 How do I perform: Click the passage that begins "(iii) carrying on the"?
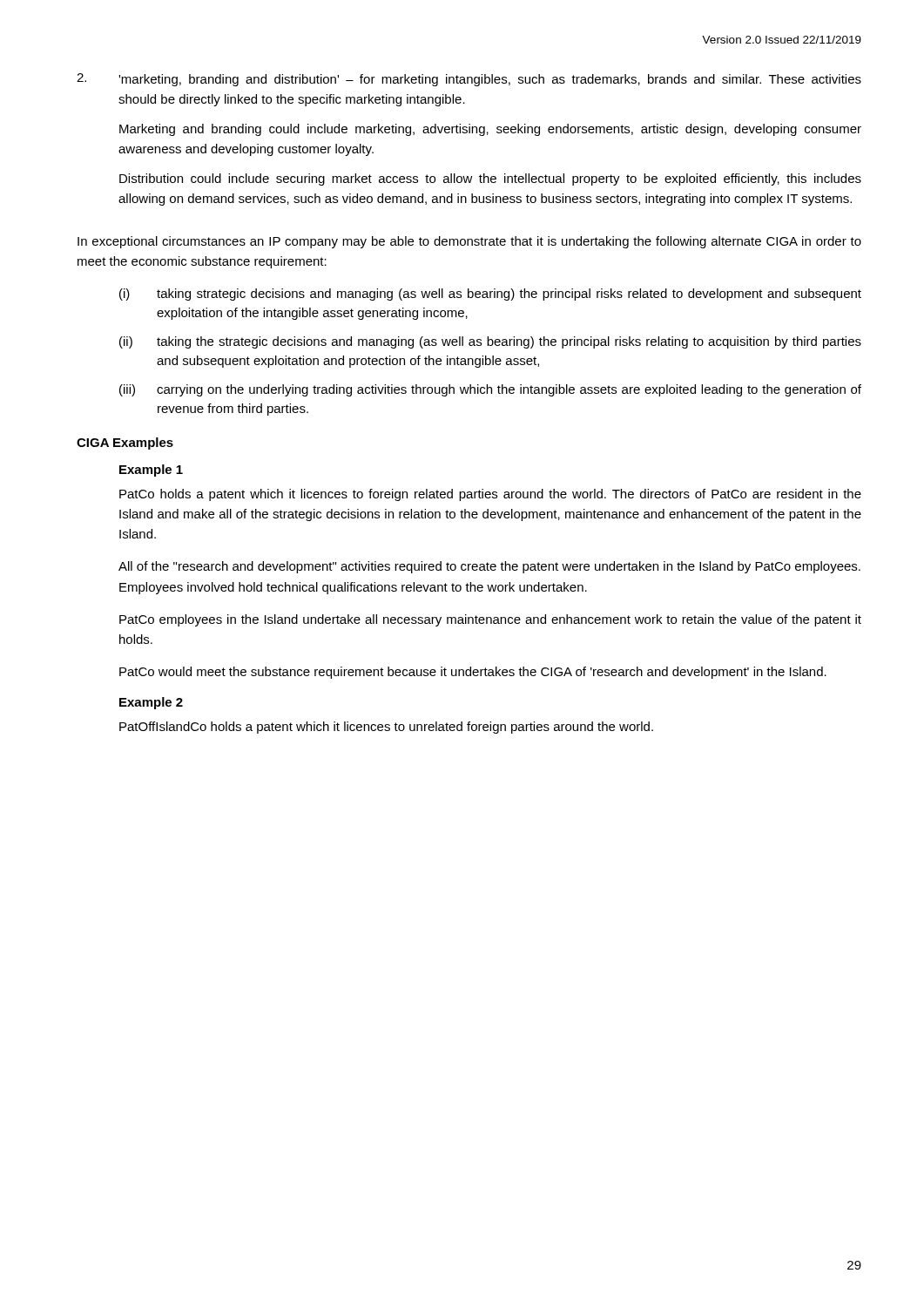[490, 399]
